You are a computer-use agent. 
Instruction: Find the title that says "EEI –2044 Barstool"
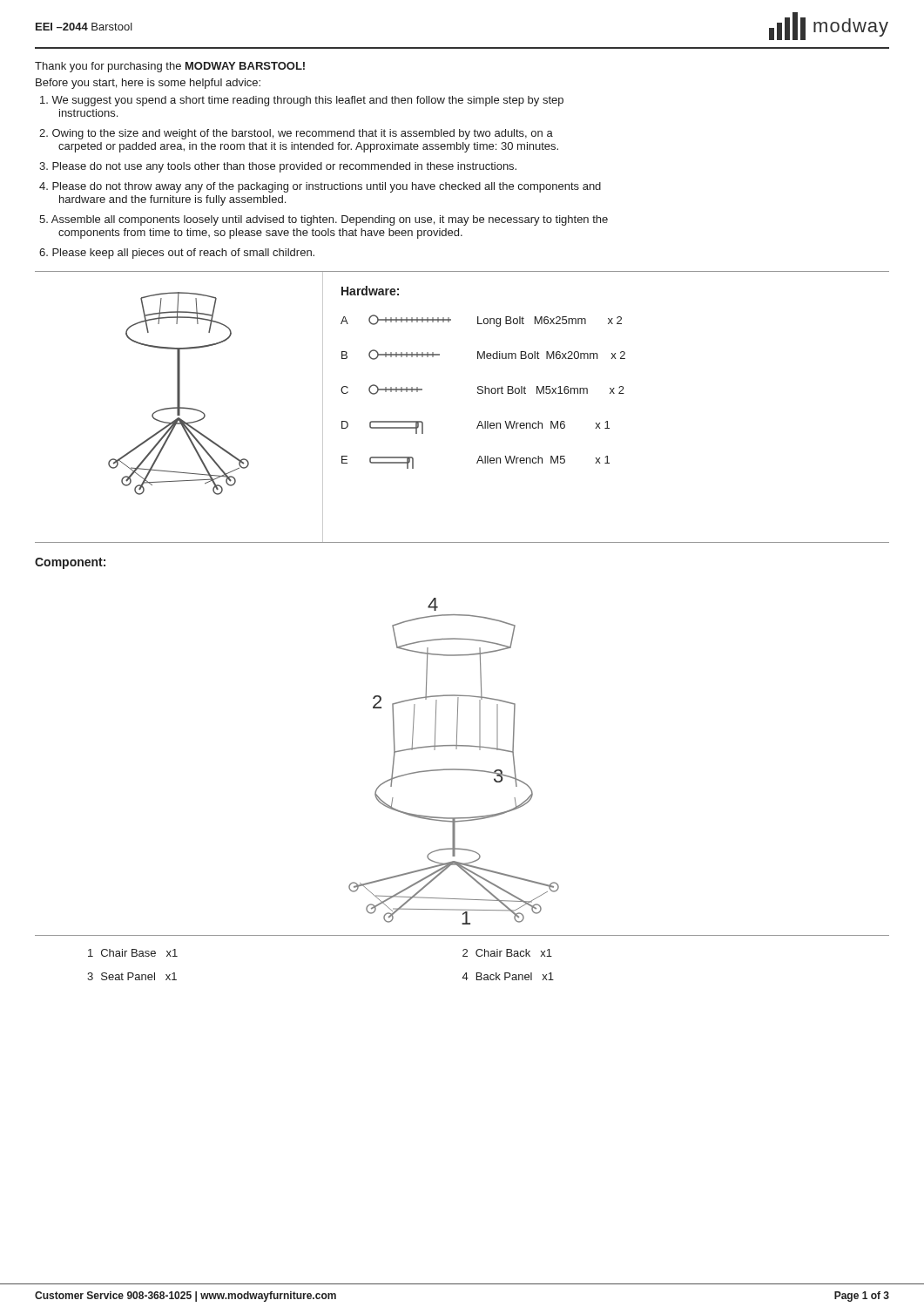point(84,26)
